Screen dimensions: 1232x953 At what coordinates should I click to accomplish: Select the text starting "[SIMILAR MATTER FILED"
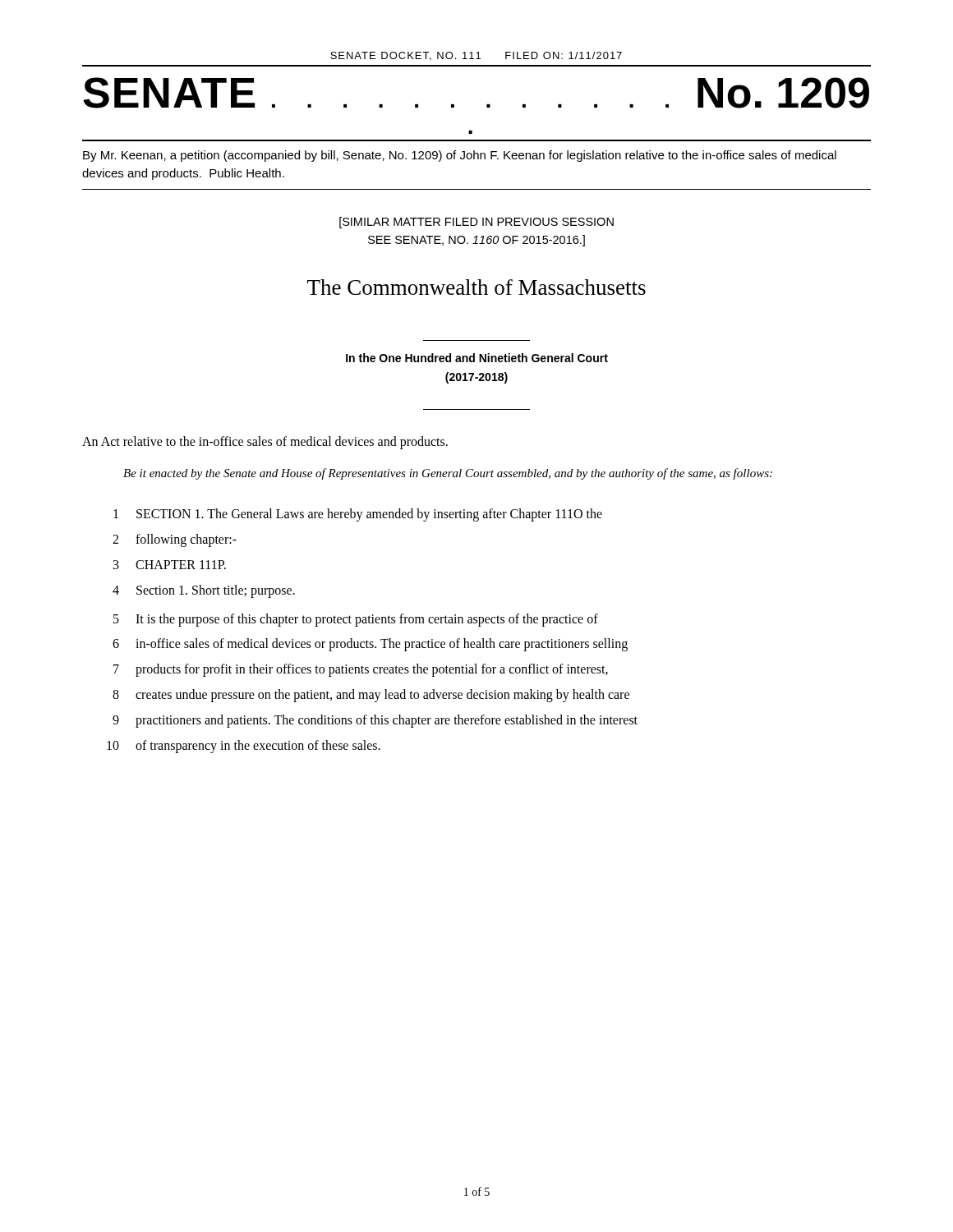point(476,231)
